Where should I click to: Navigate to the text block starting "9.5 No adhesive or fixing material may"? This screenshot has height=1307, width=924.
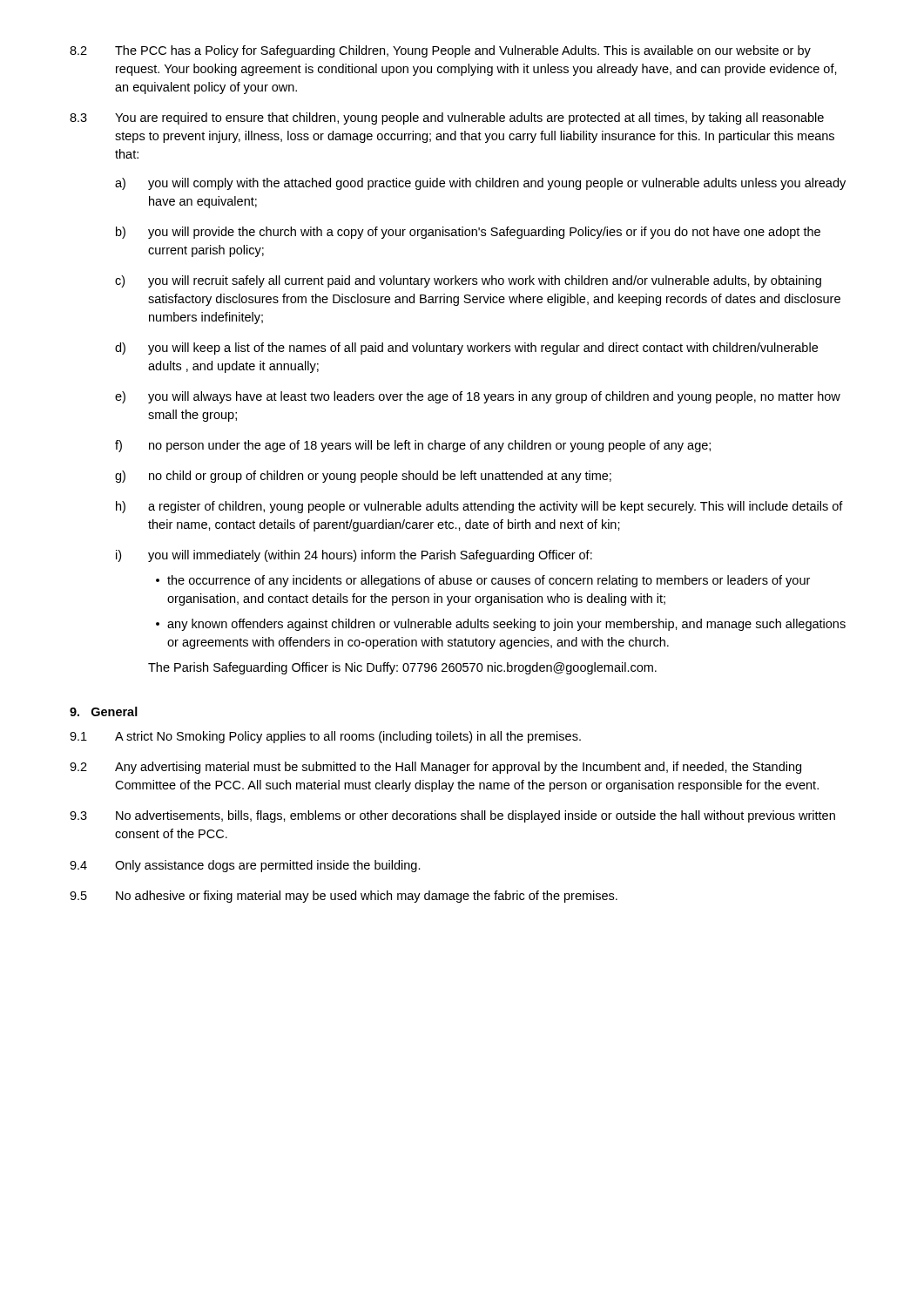pyautogui.click(x=462, y=896)
